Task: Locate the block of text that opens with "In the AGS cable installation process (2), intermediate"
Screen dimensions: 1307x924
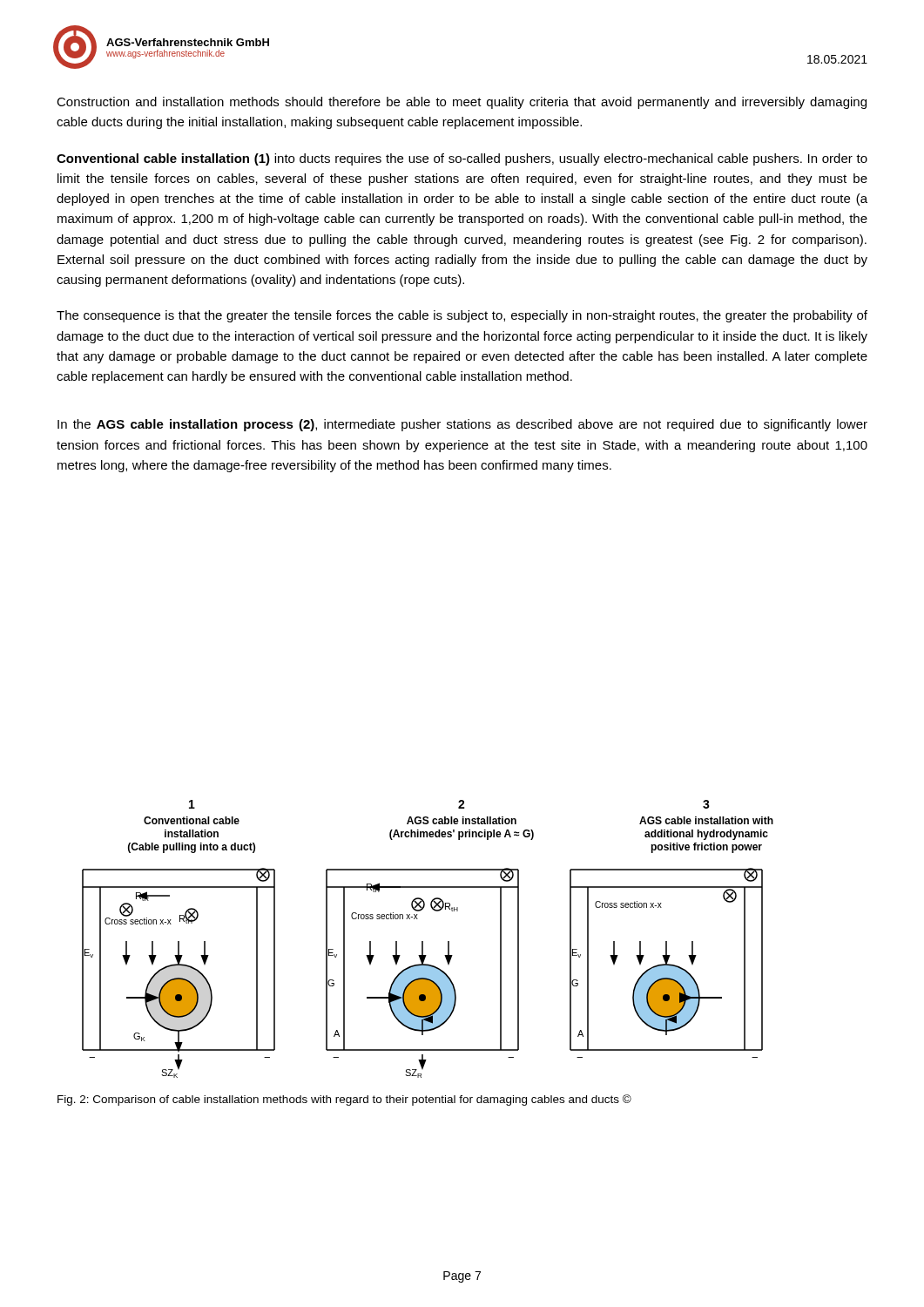Action: pos(462,444)
